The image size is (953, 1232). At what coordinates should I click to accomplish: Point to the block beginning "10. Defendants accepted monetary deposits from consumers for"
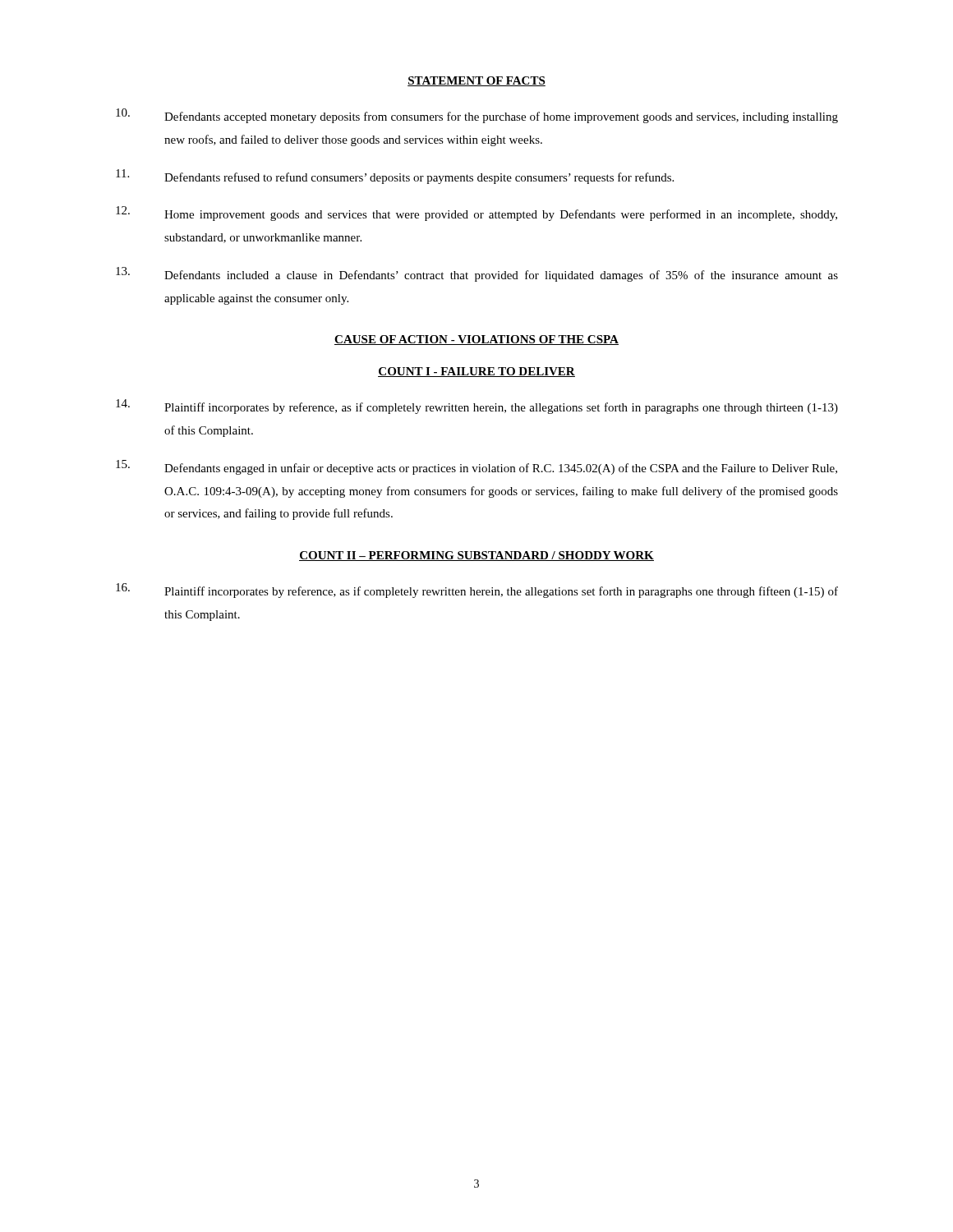coord(476,129)
